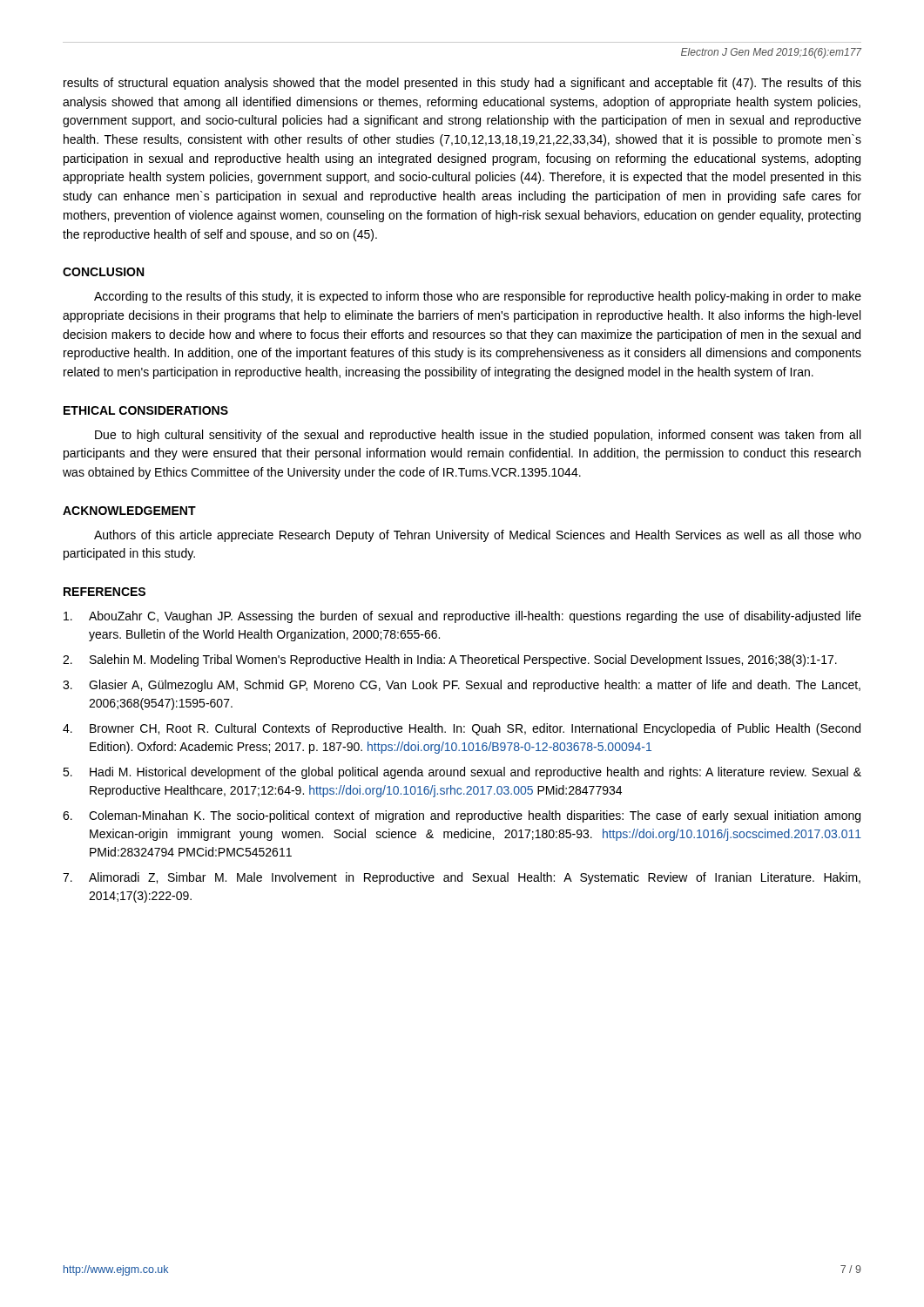Locate the text starting "ETHICAL CONSIDERATIONS"
Viewport: 924px width, 1307px height.
(145, 410)
